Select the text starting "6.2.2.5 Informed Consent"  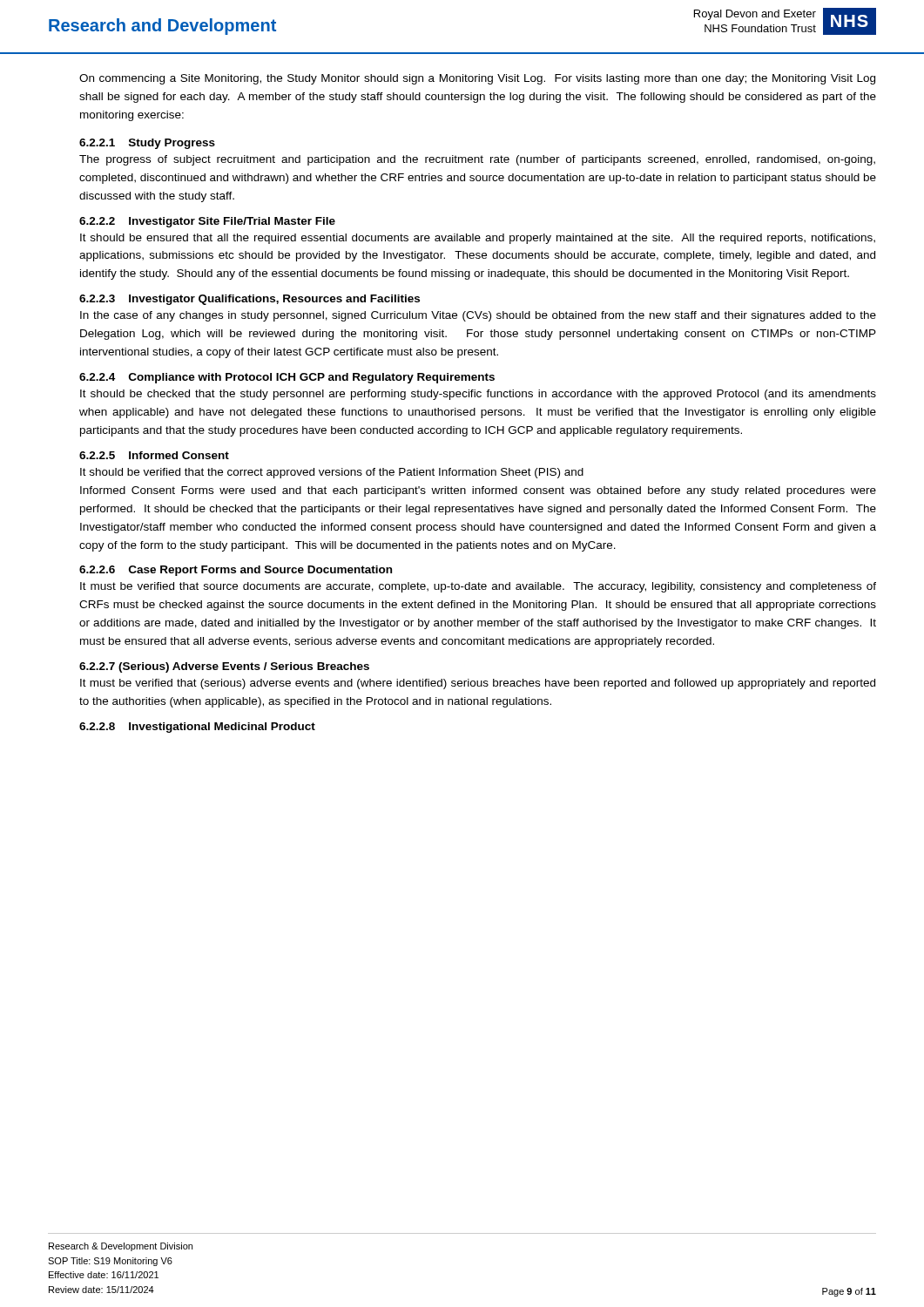pyautogui.click(x=154, y=455)
